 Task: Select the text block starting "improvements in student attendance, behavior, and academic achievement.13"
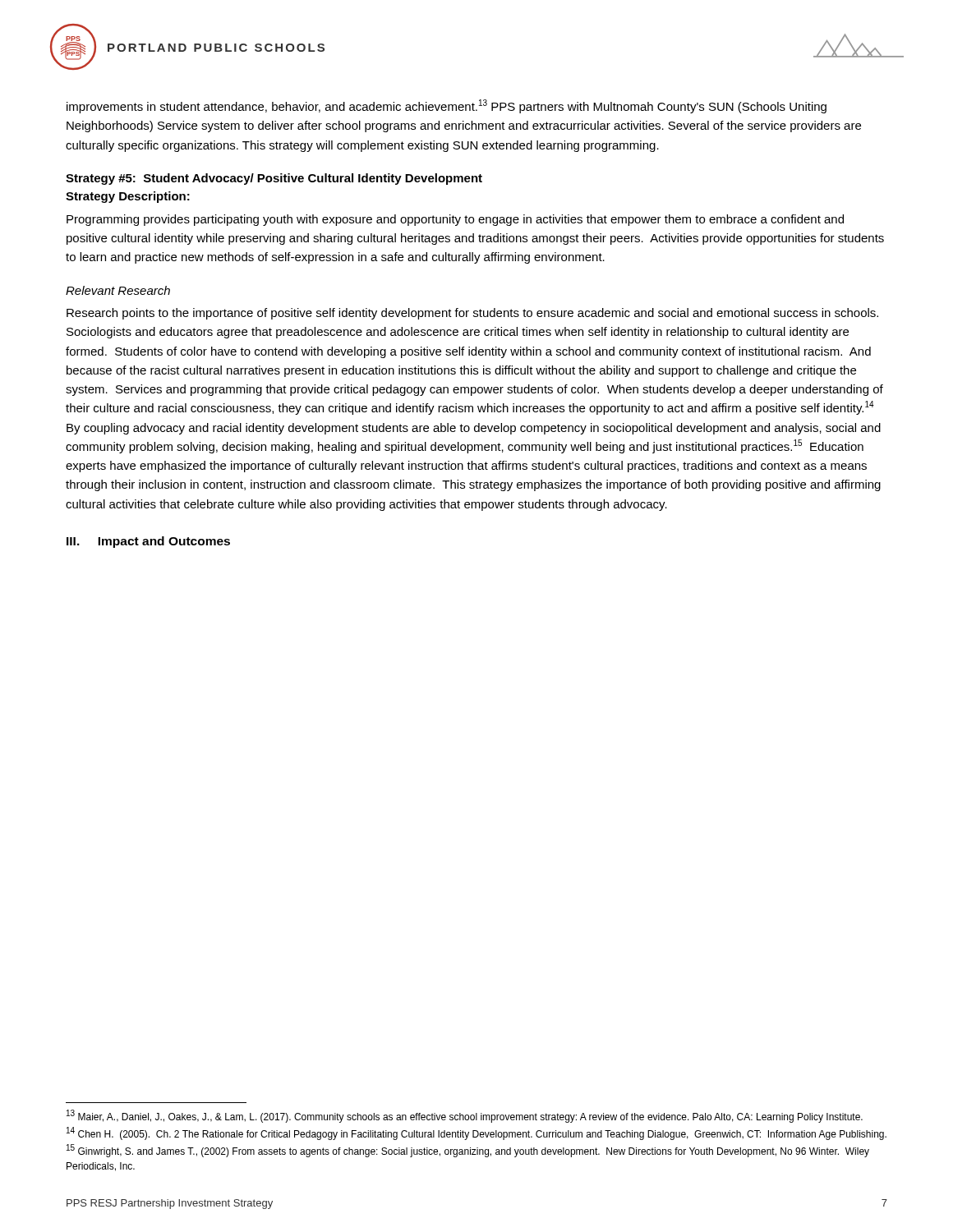click(x=476, y=126)
